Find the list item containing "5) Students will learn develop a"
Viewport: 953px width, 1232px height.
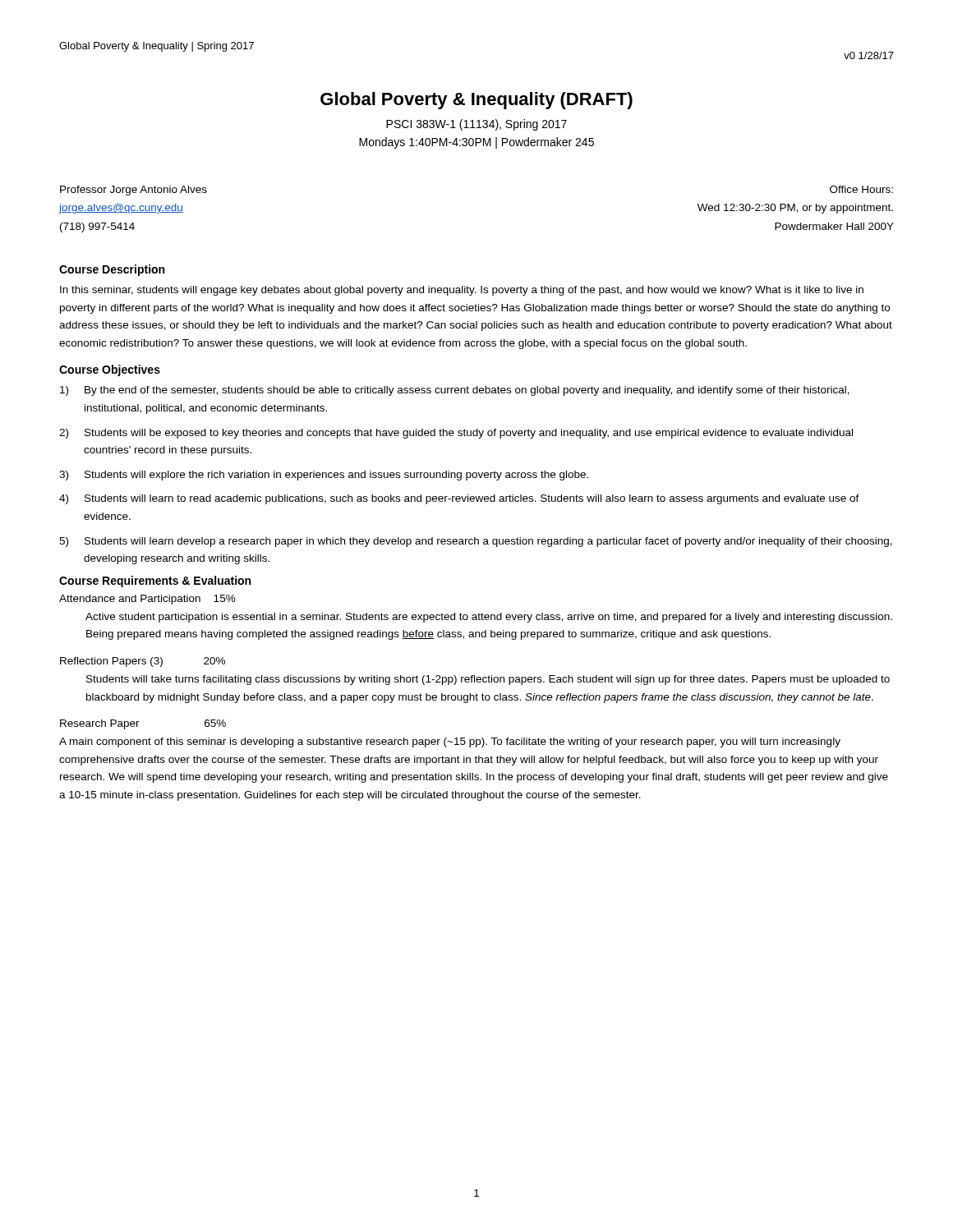click(476, 550)
